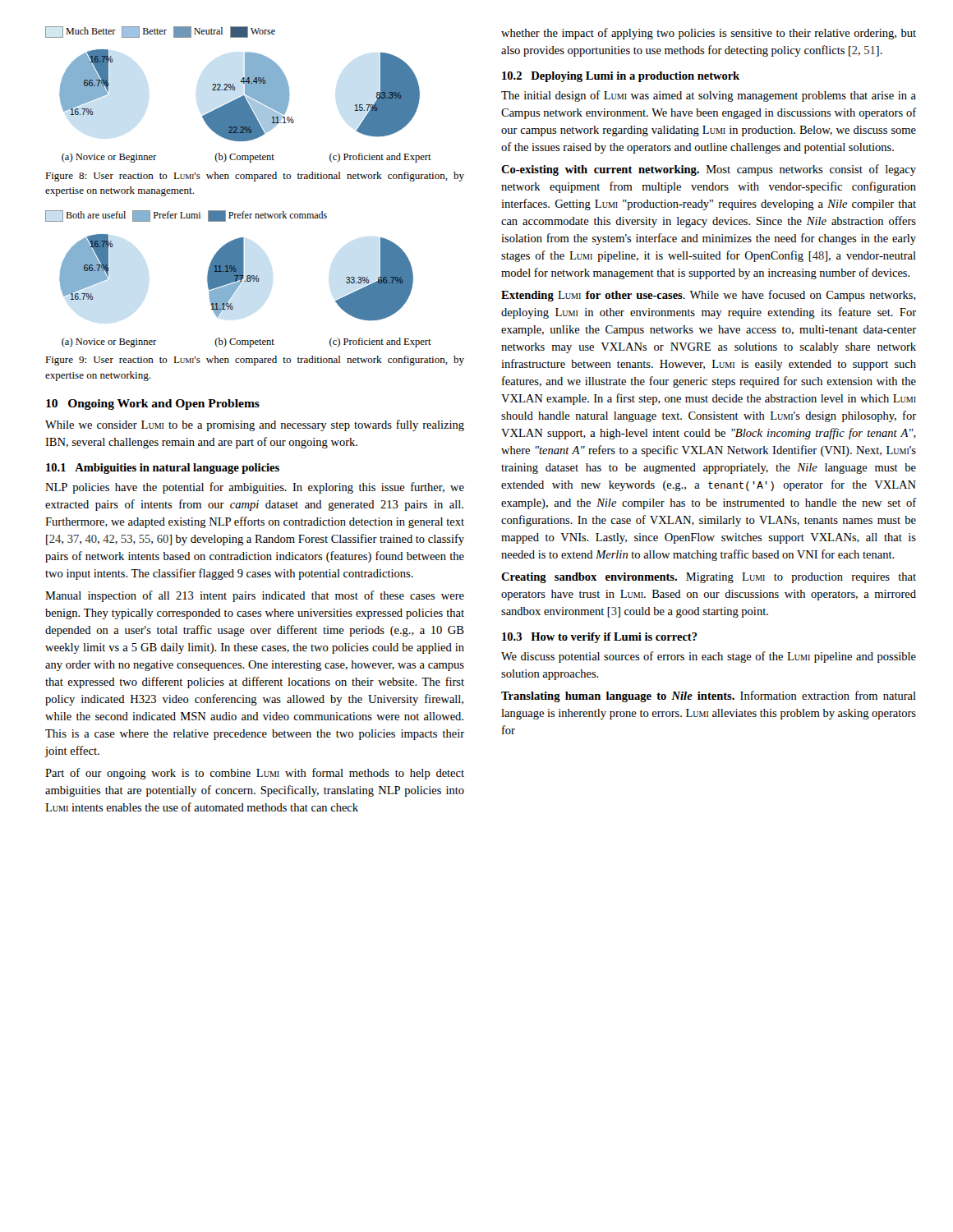Point to "10.1 Ambiguities in natural language policies"

(x=162, y=467)
